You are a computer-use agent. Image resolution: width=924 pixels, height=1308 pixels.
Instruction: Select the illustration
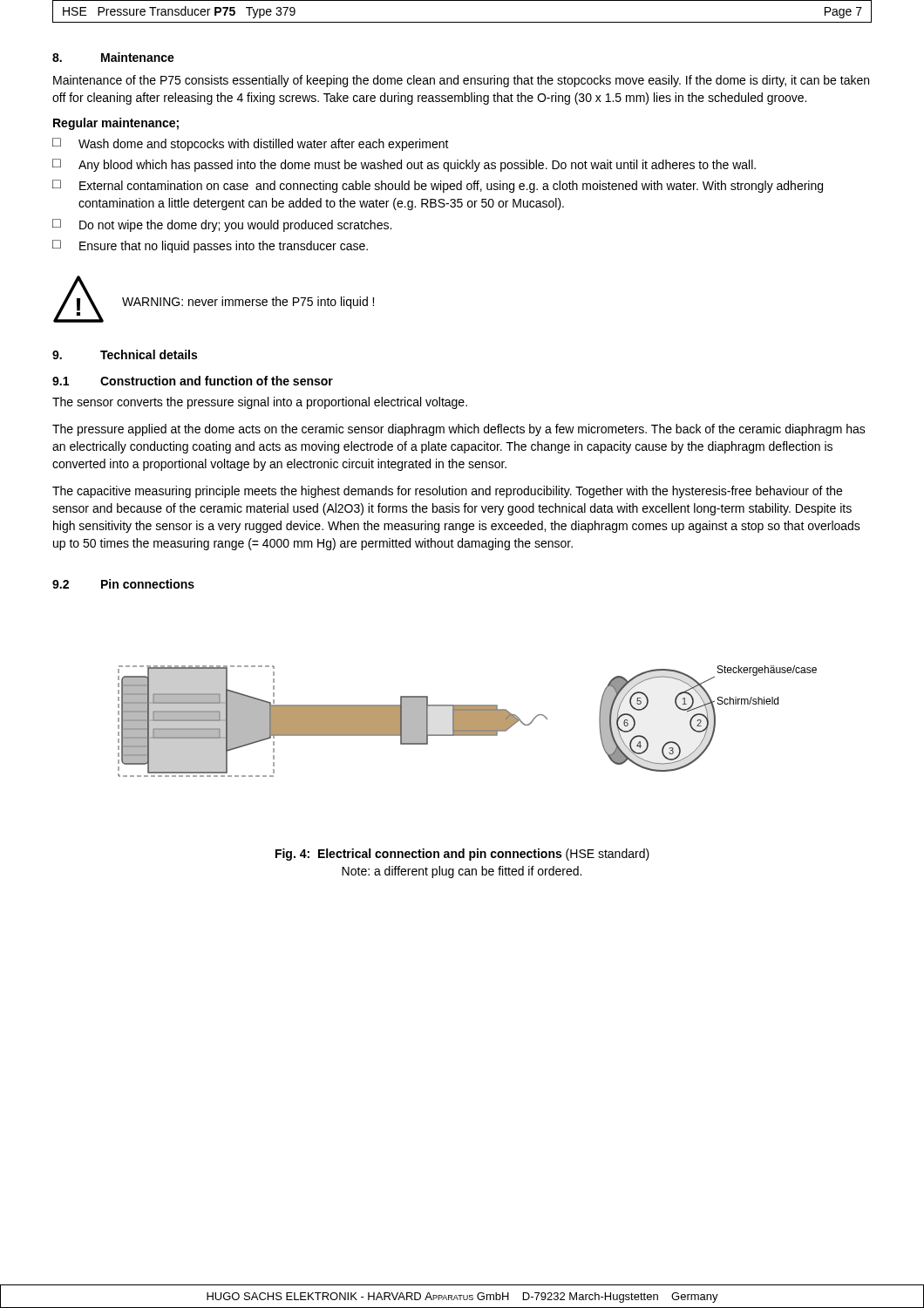[87, 302]
